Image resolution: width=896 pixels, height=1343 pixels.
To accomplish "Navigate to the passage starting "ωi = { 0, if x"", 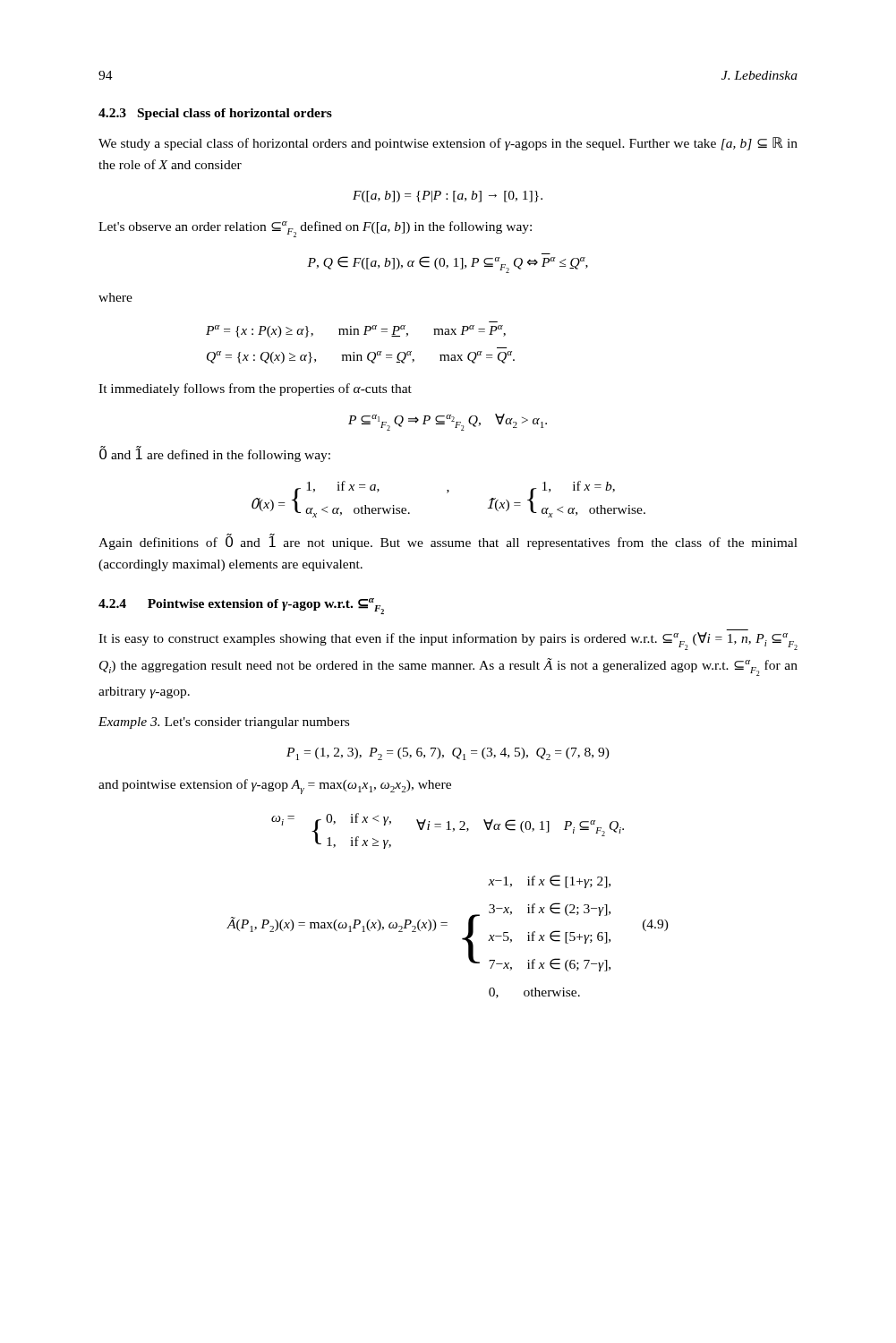I will (448, 830).
